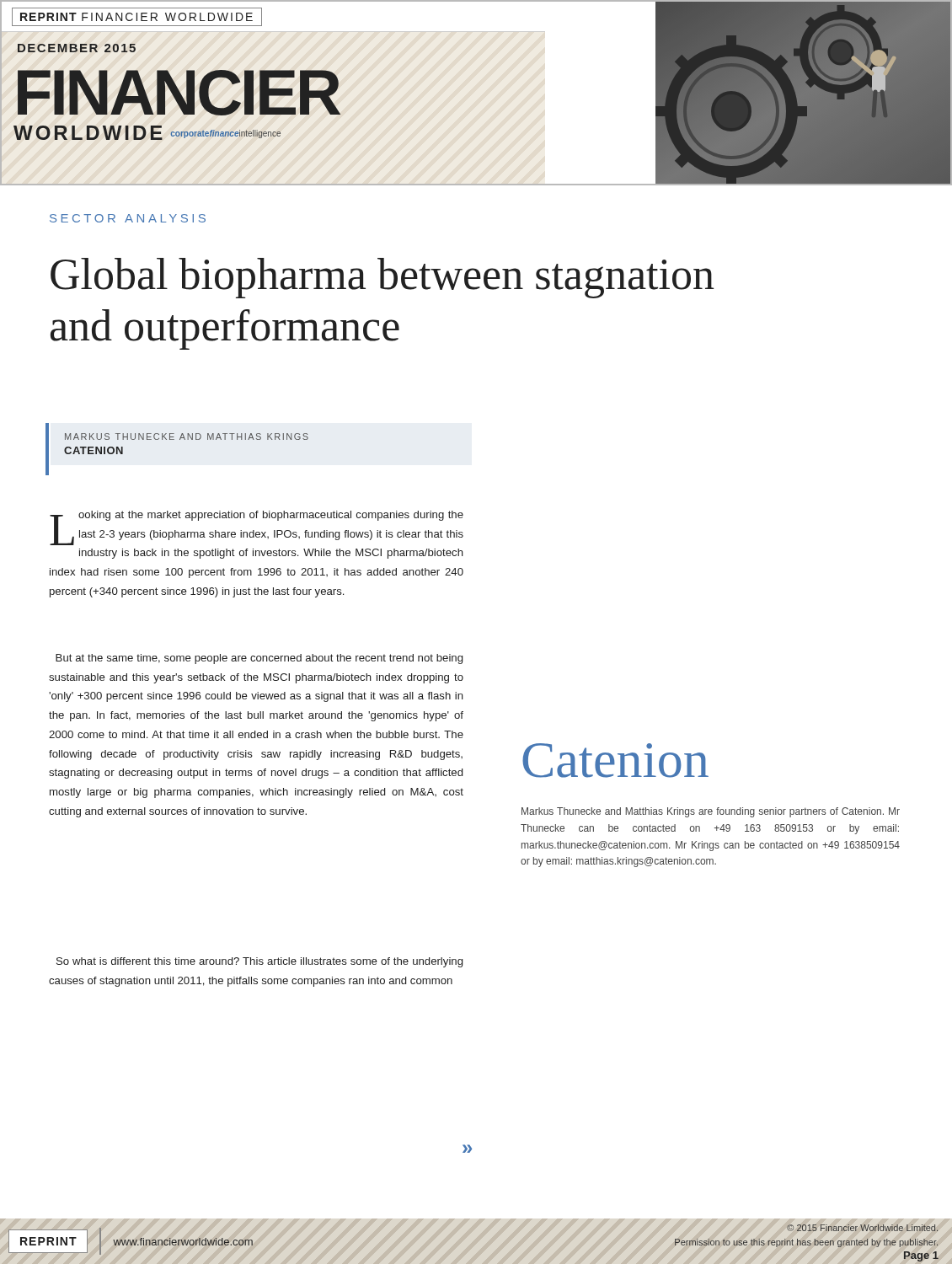This screenshot has width=952, height=1264.
Task: Navigate to the element starting "Catenion Markus Thunecke and"
Action: [710, 802]
